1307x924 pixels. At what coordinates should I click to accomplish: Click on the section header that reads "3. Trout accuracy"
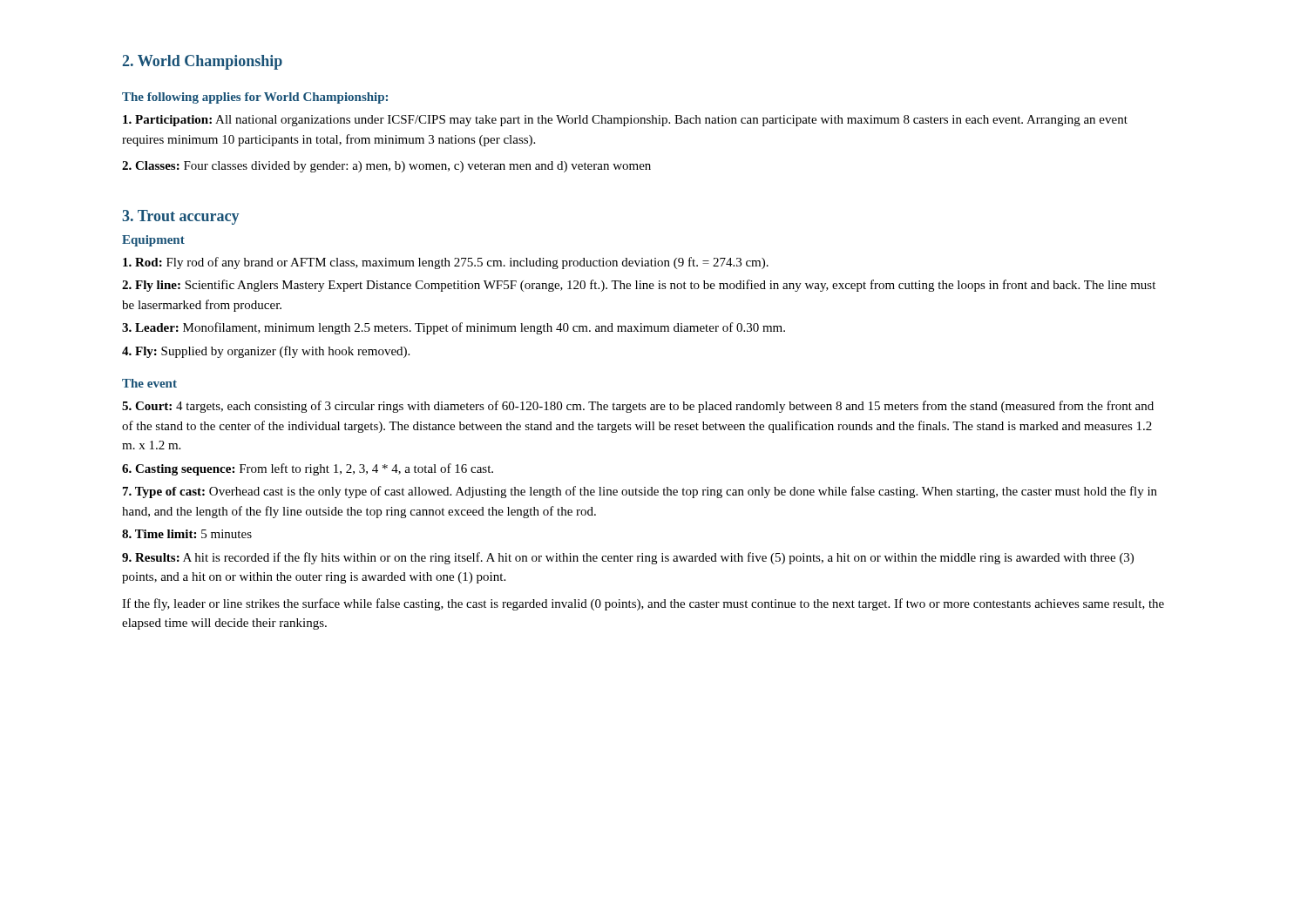point(181,216)
